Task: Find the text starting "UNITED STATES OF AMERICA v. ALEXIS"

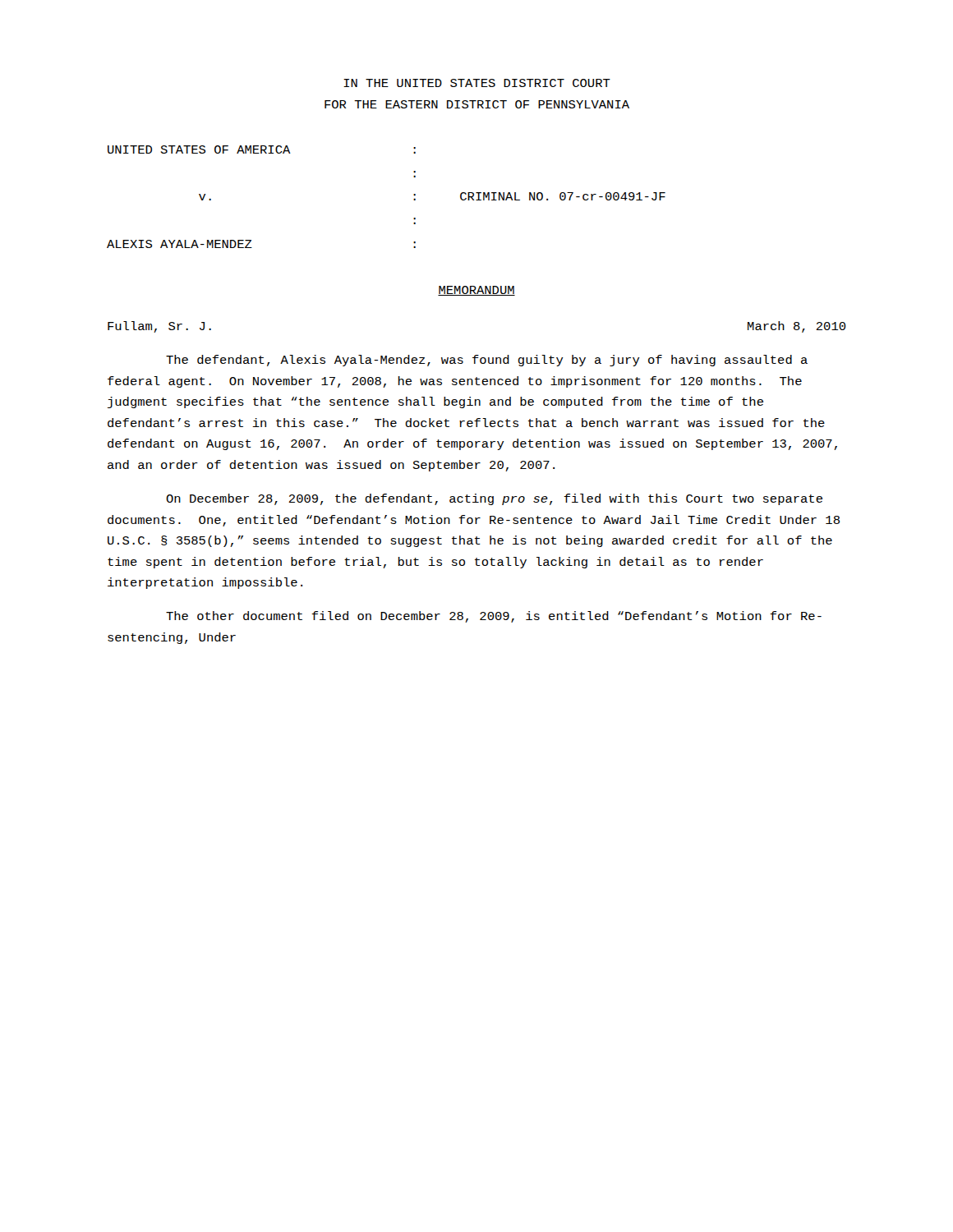Action: pyautogui.click(x=476, y=198)
